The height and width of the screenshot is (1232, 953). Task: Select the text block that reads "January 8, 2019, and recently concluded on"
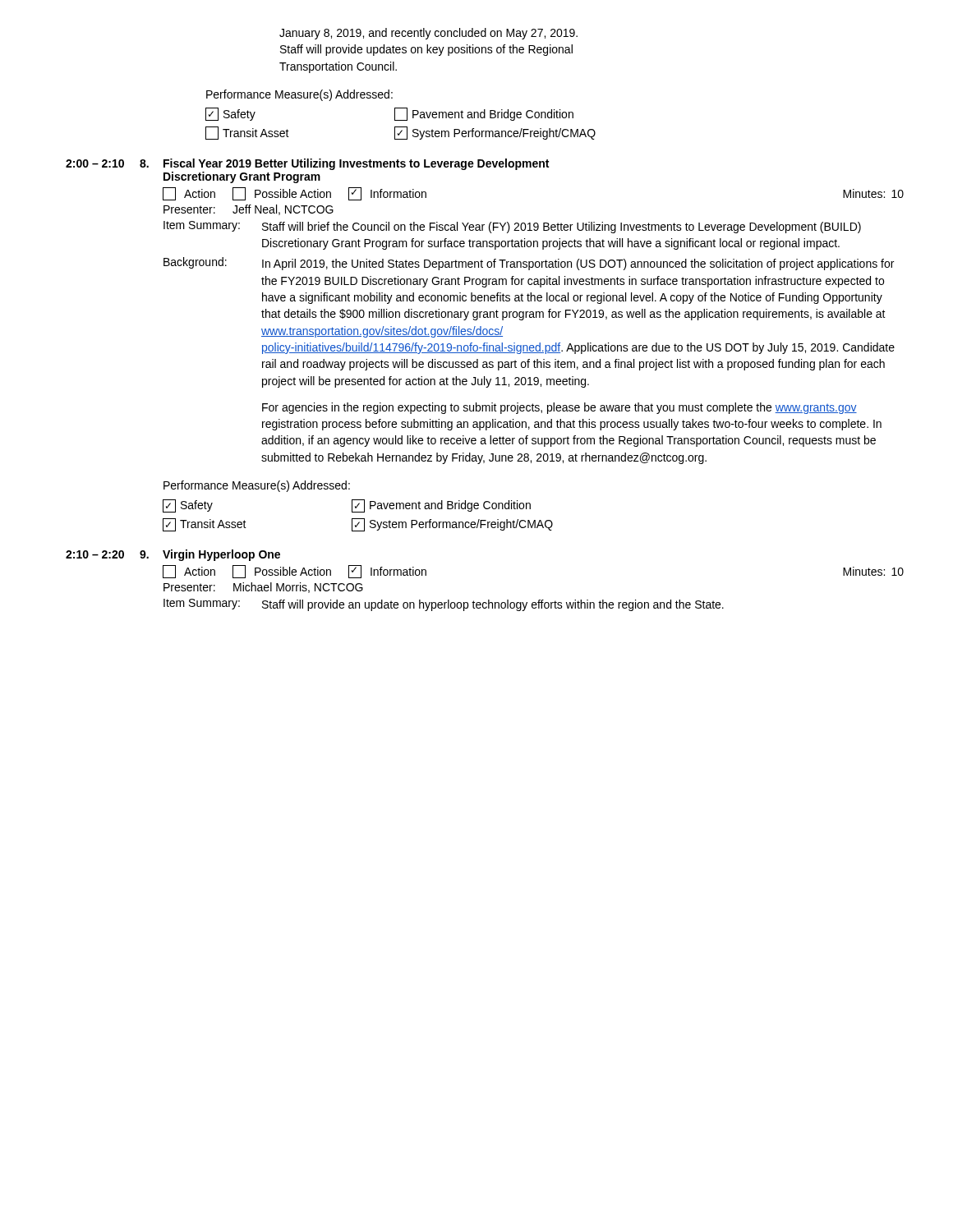pos(429,50)
